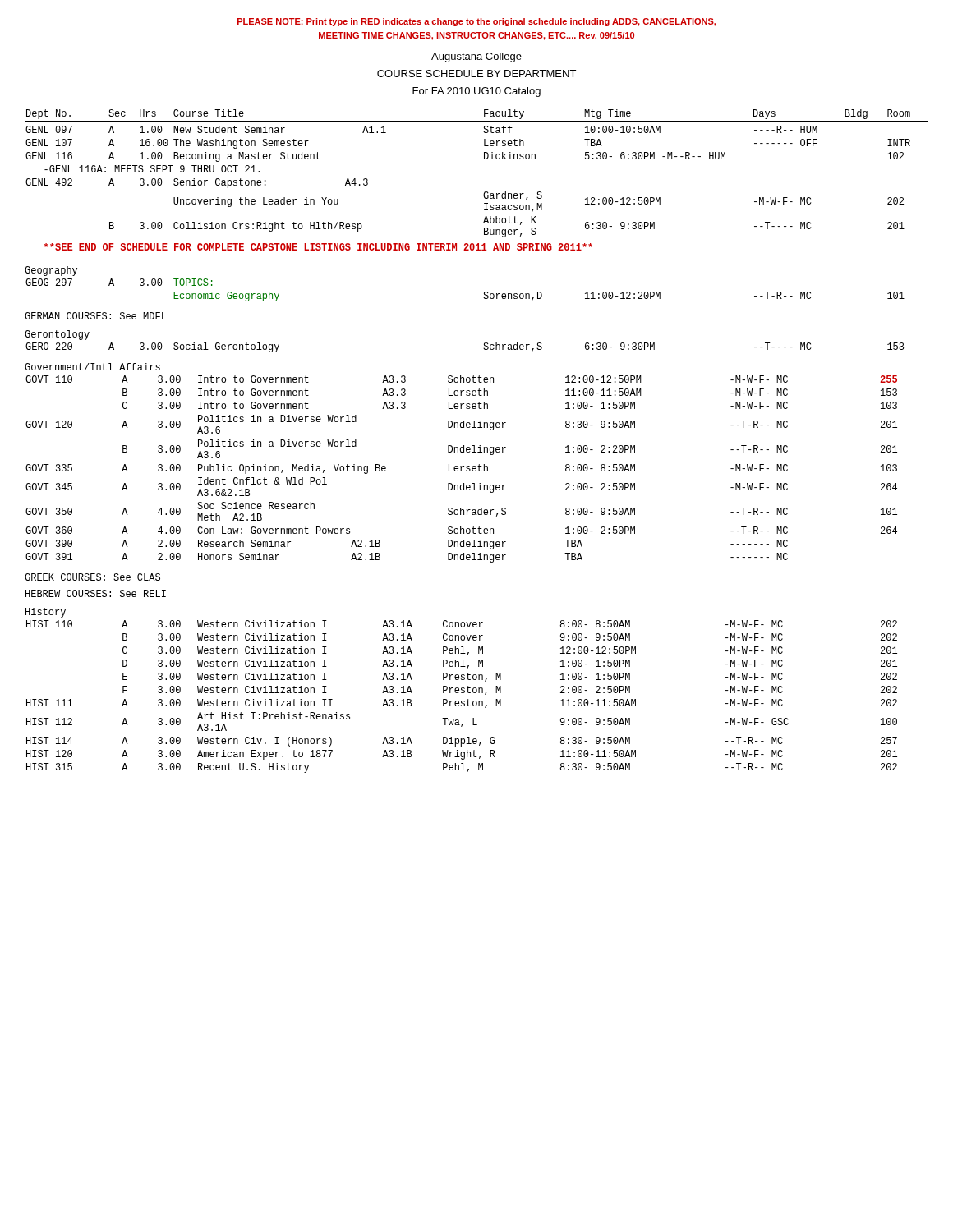Locate the element starting "Augustana College COURSE SCHEDULE BY"
The image size is (953, 1232).
[476, 73]
